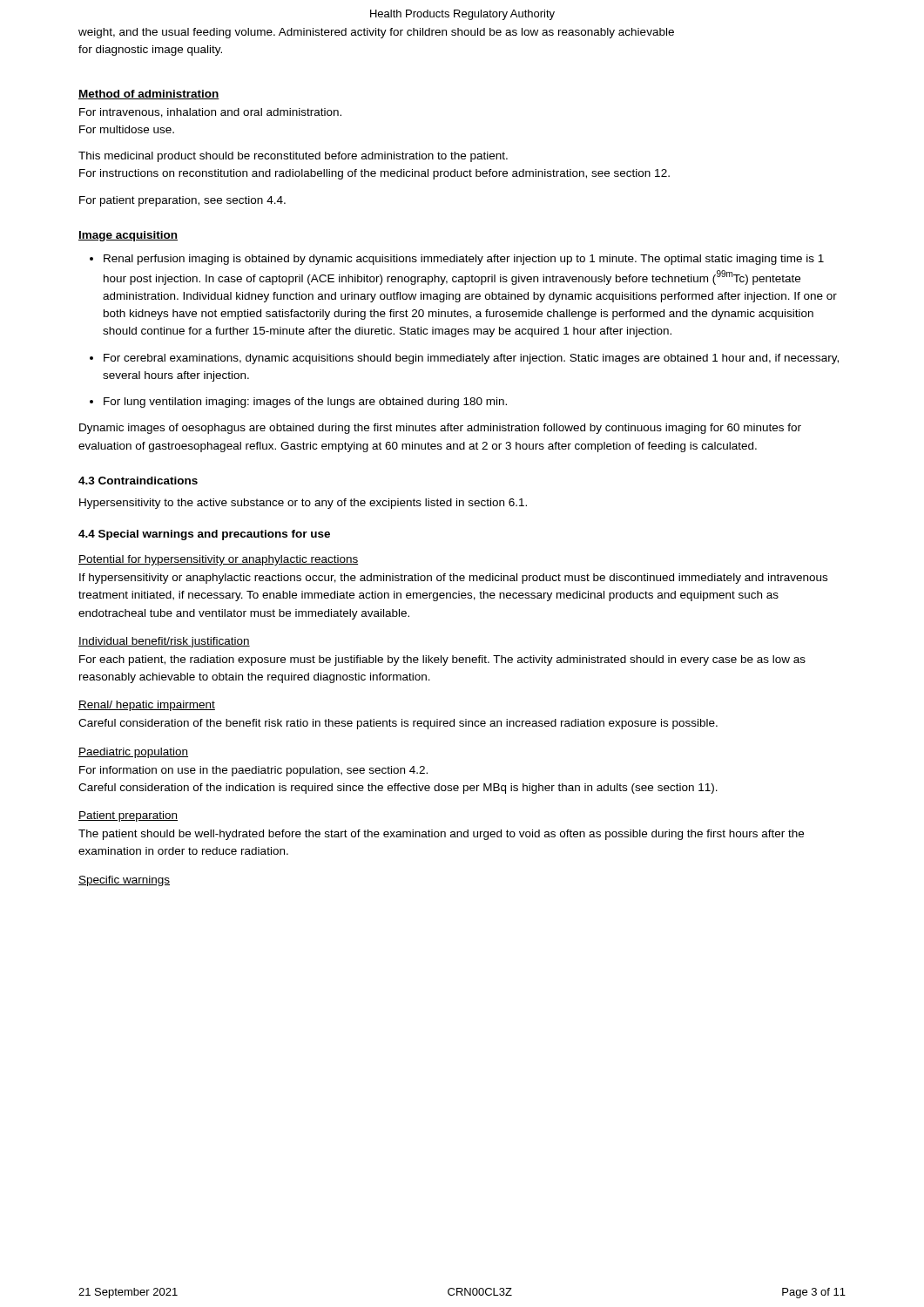Find "Individual benefit/risk justification" on this page

click(x=164, y=641)
